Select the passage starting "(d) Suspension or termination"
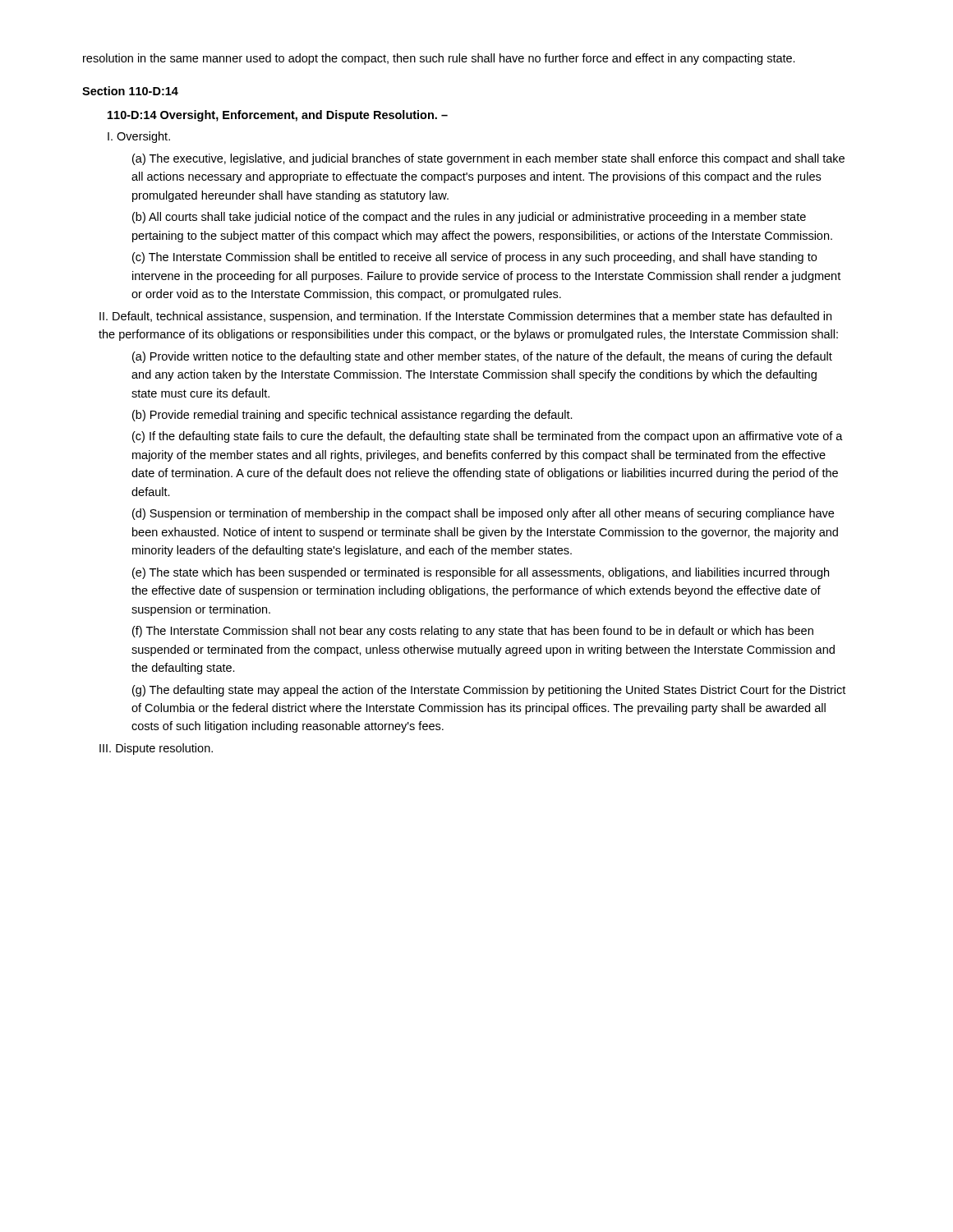Image resolution: width=953 pixels, height=1232 pixels. pyautogui.click(x=485, y=532)
